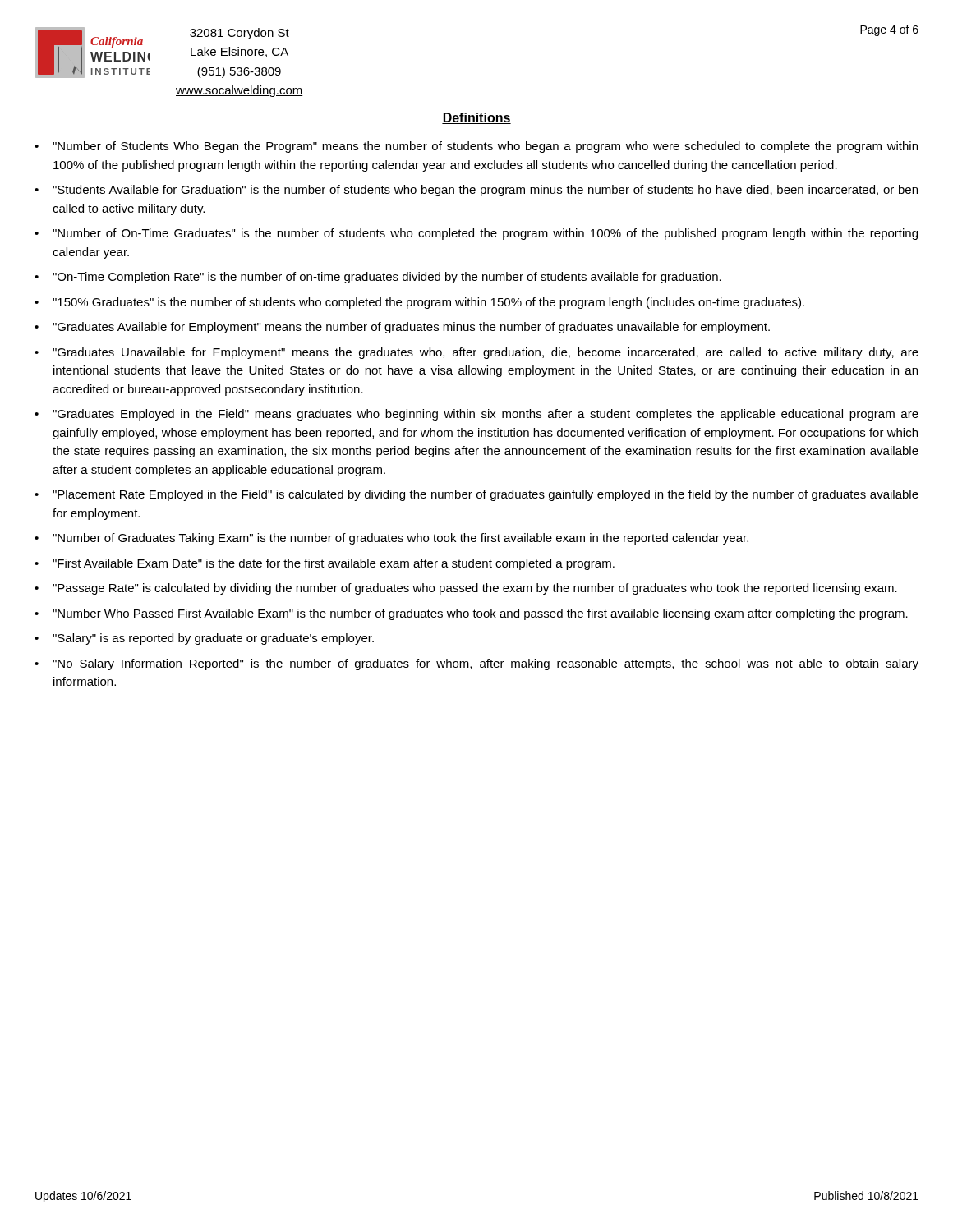
Task: Point to the region starting "• "Graduates Available for Employment" means the number"
Action: [476, 327]
